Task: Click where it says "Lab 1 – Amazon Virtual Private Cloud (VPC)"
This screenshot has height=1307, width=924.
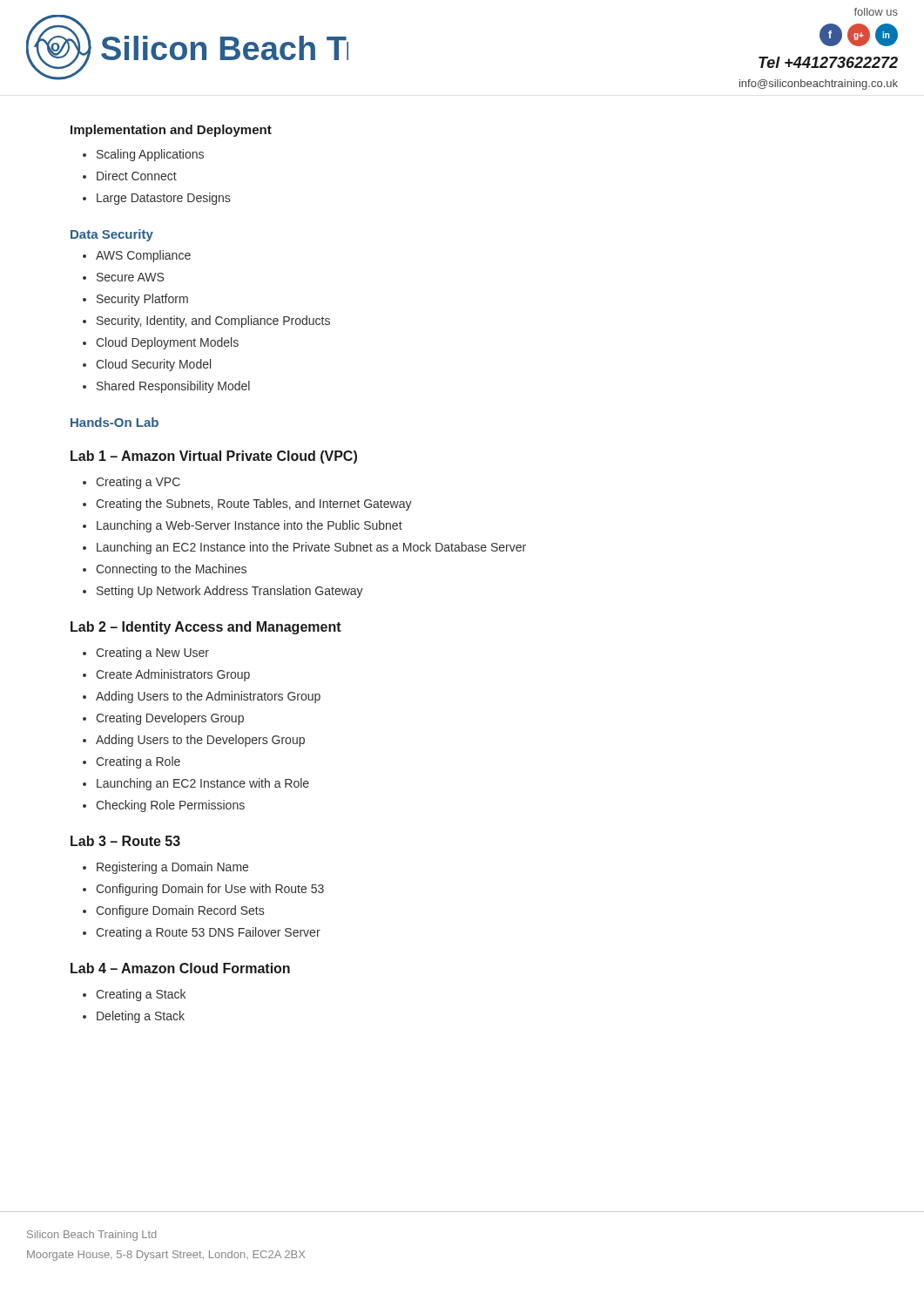Action: [214, 456]
